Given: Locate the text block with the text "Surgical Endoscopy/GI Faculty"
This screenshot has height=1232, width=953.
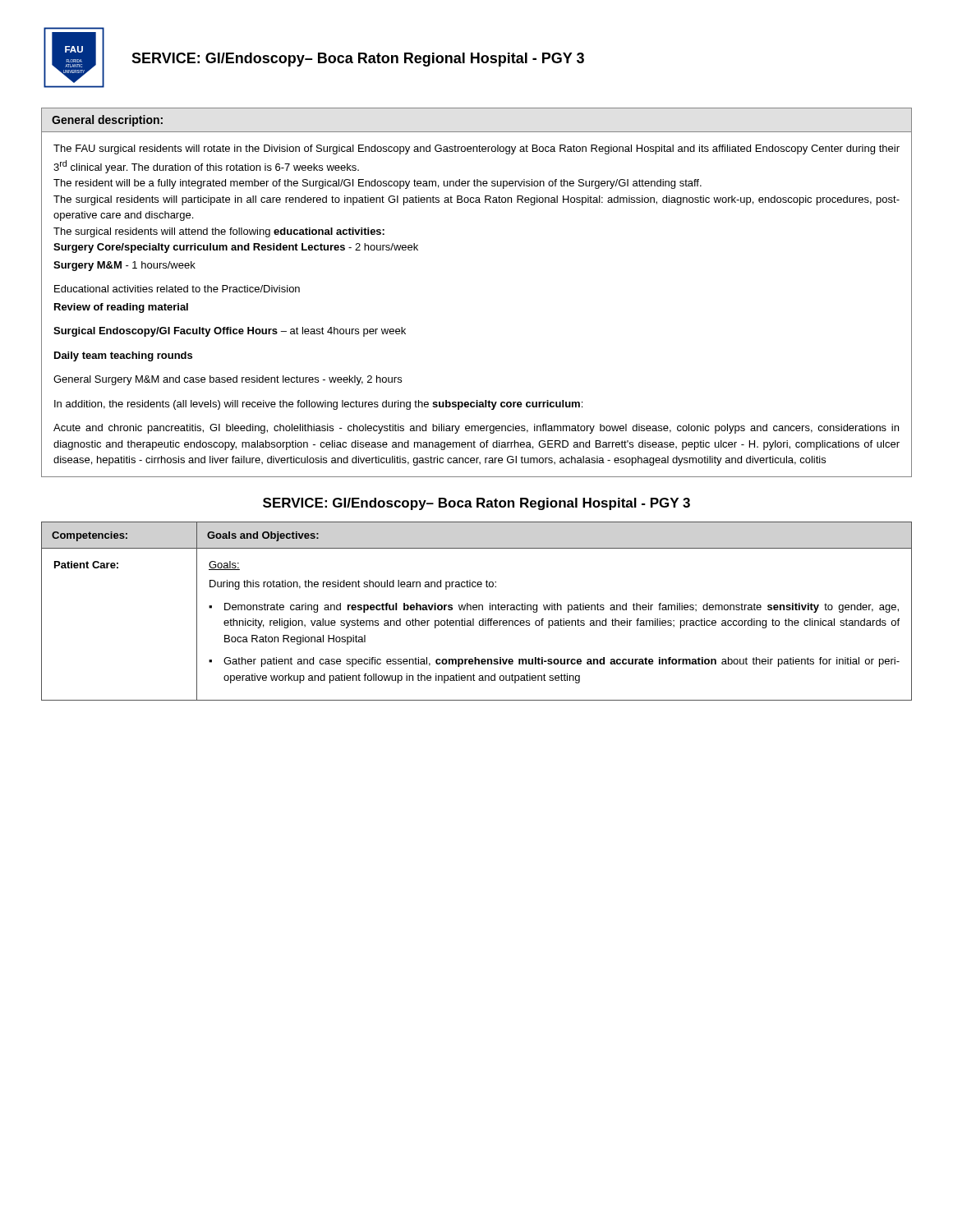Looking at the screenshot, I should pyautogui.click(x=230, y=332).
